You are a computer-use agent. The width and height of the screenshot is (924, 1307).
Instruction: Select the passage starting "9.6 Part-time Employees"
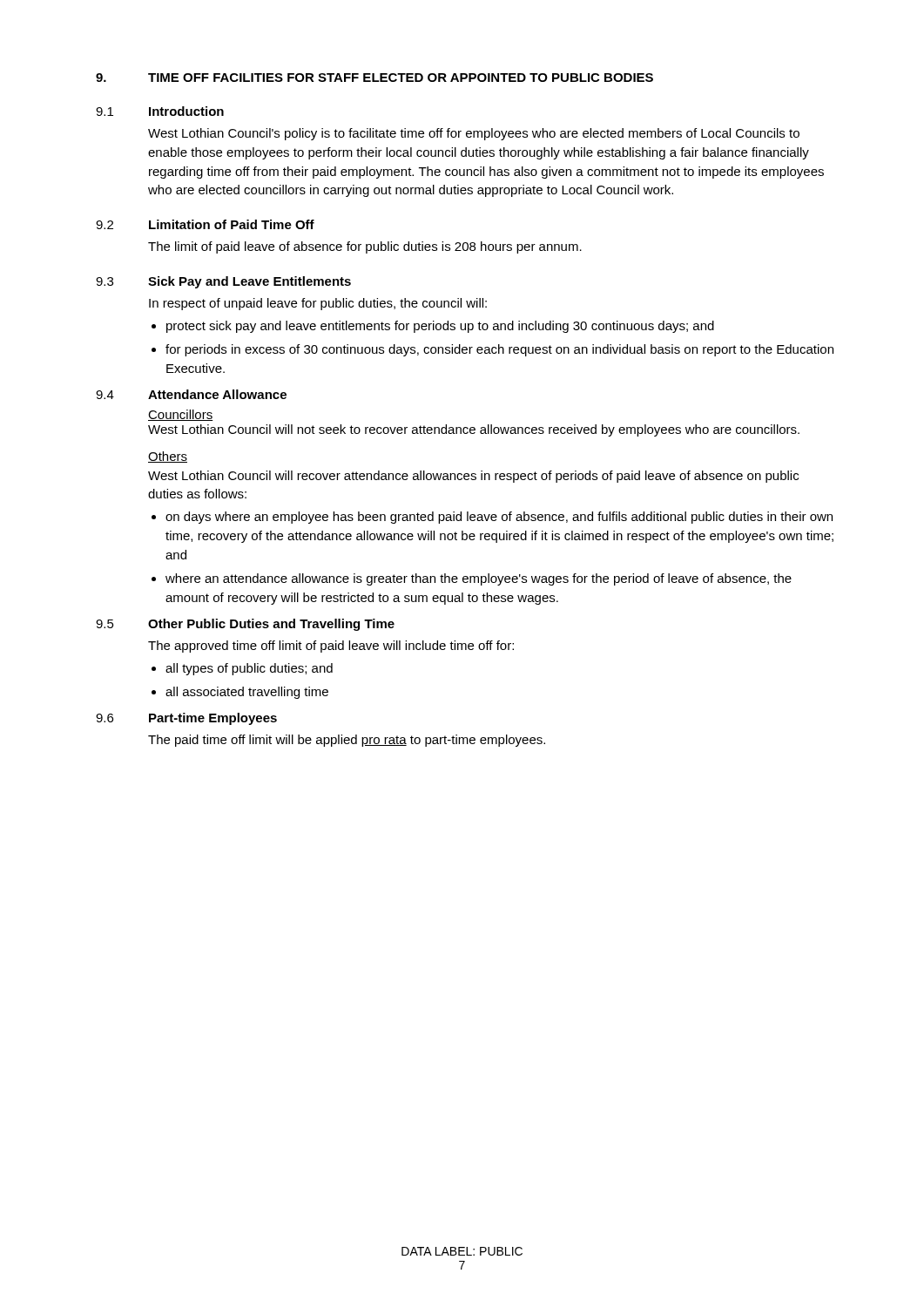coord(187,718)
